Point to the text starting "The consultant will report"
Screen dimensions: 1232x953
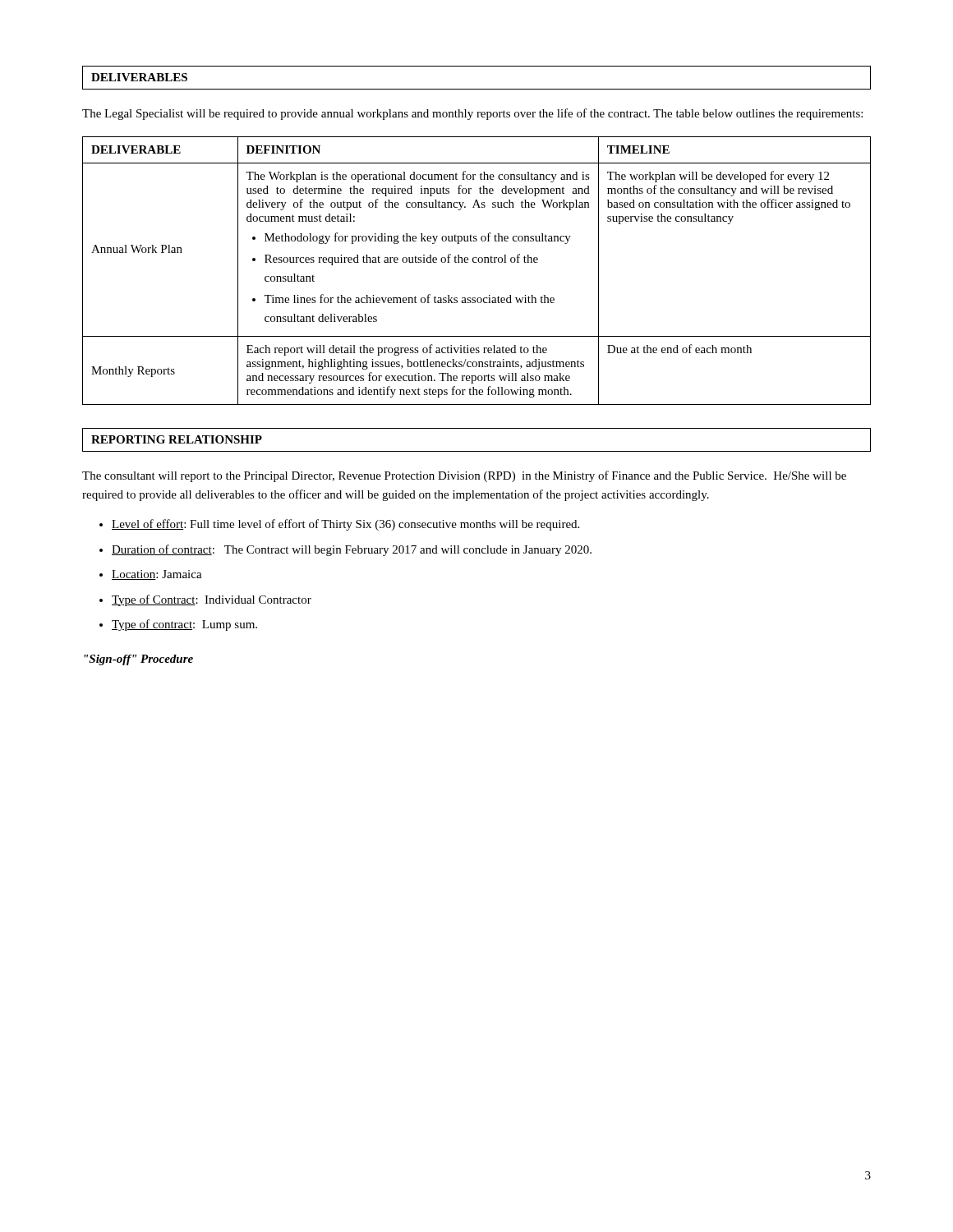pyautogui.click(x=464, y=485)
